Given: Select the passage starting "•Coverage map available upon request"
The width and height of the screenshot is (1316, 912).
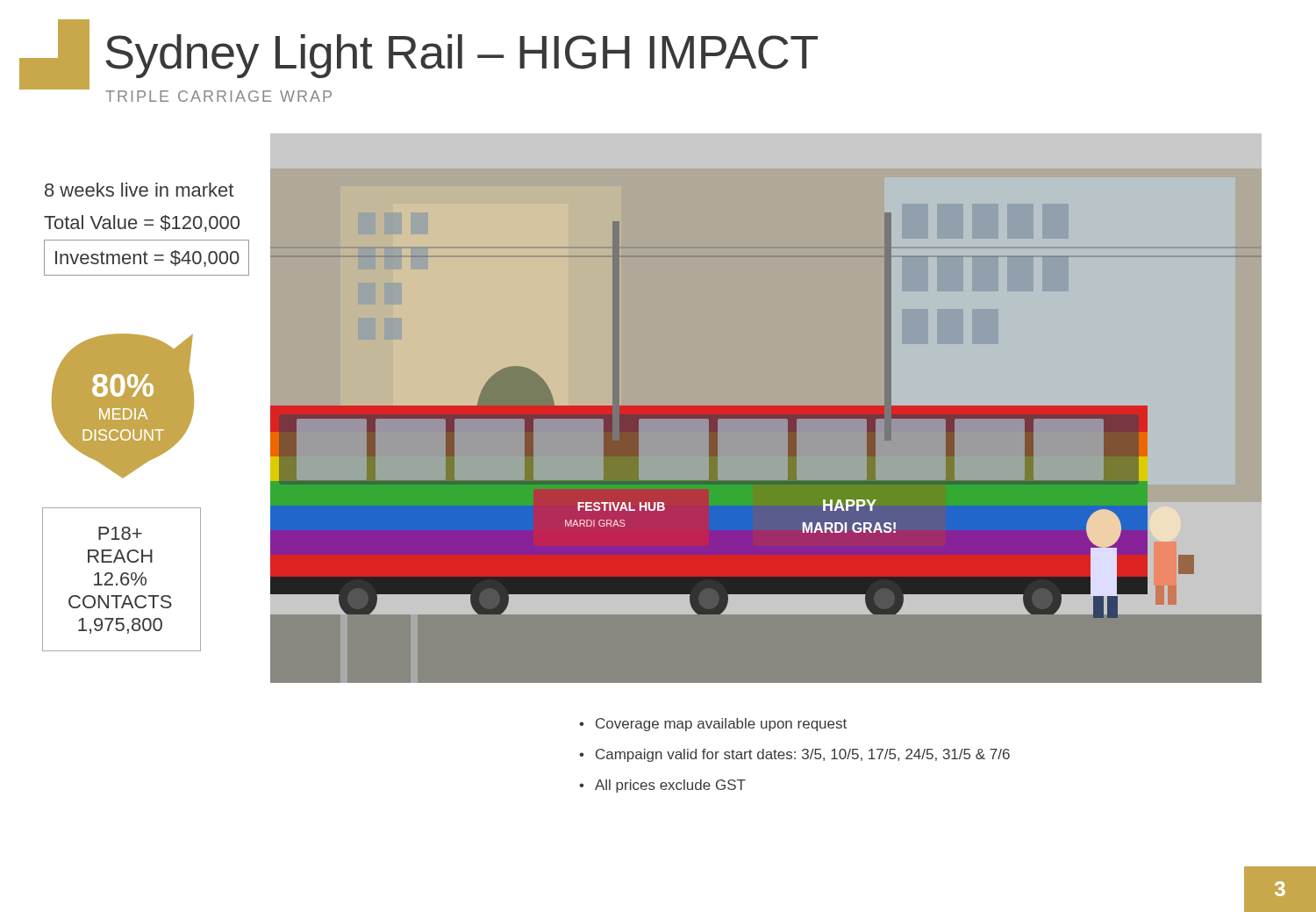Looking at the screenshot, I should click(x=713, y=724).
